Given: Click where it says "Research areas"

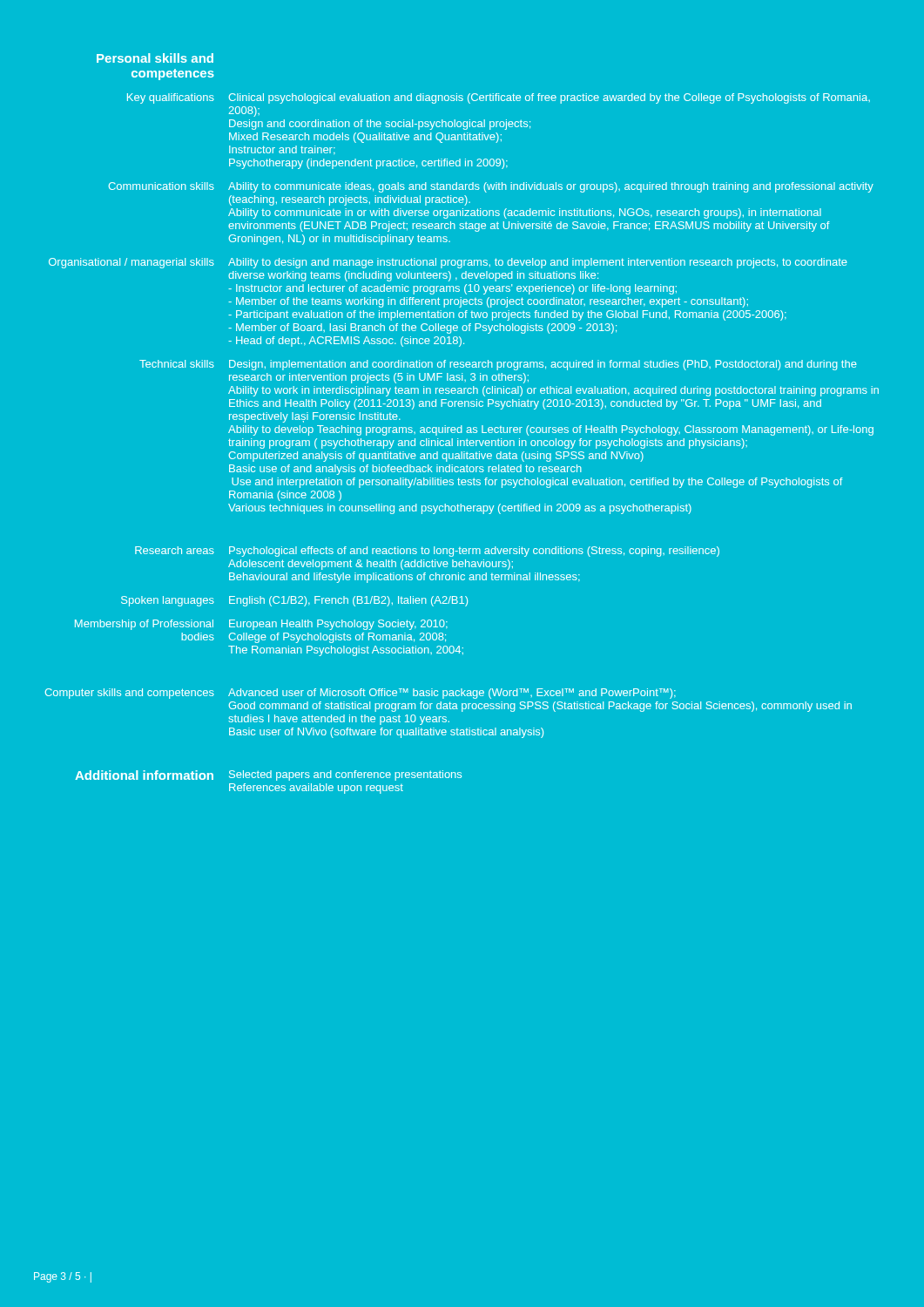Looking at the screenshot, I should point(174,550).
